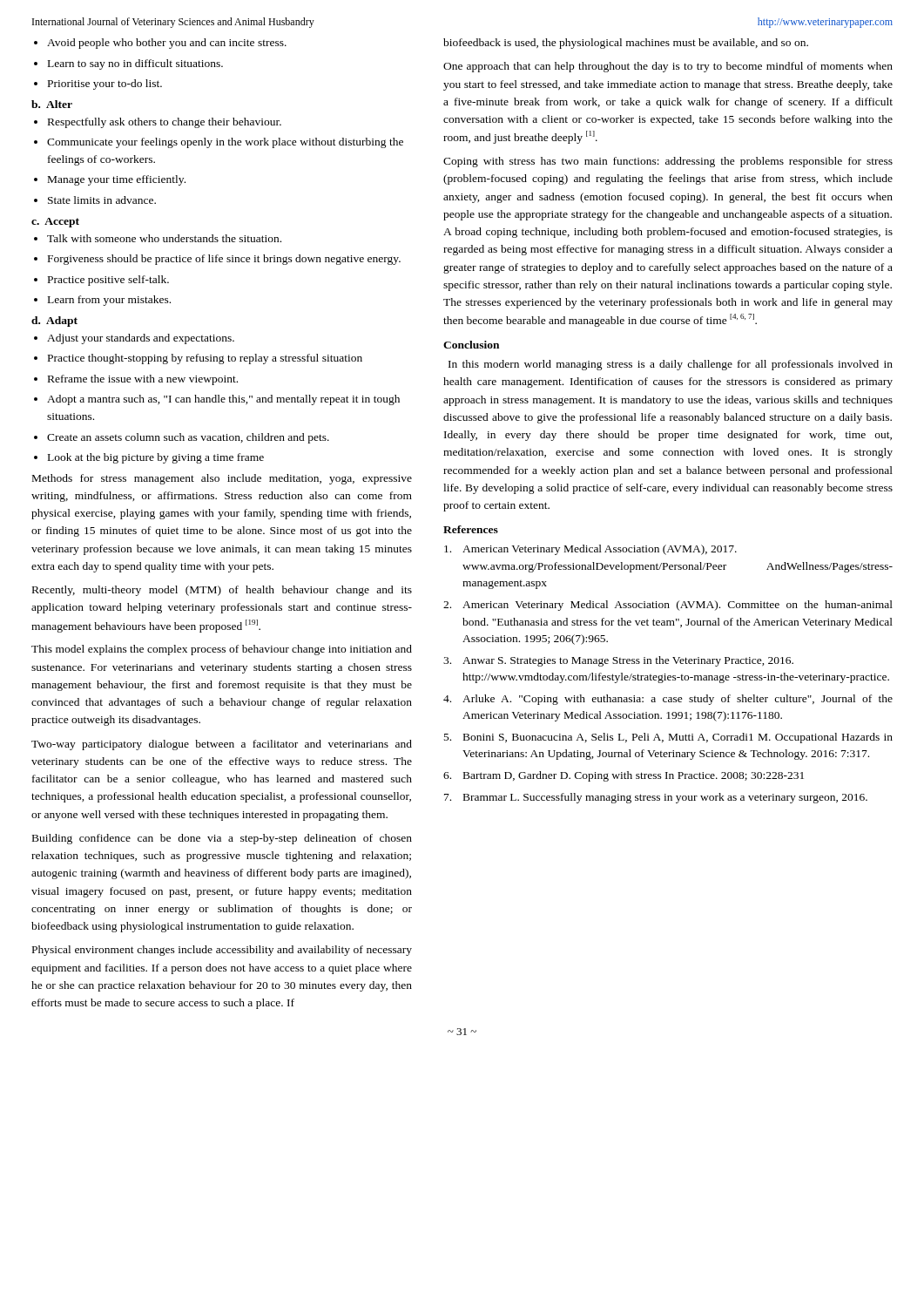This screenshot has width=924, height=1307.
Task: Locate the text block starting "Two-way participatory dialogue between a facilitator and"
Action: (222, 779)
